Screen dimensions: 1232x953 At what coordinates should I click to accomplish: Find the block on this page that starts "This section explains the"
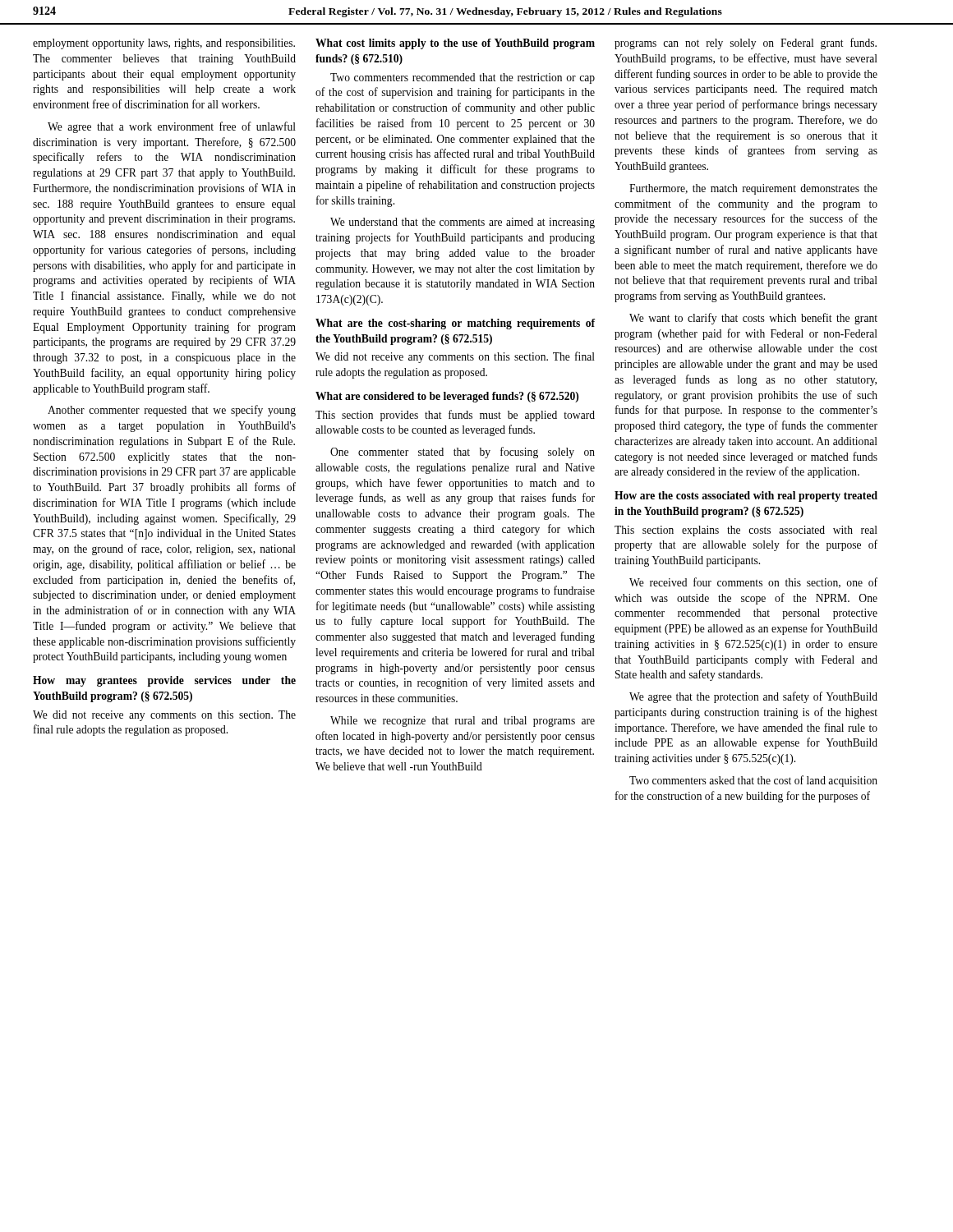746,663
